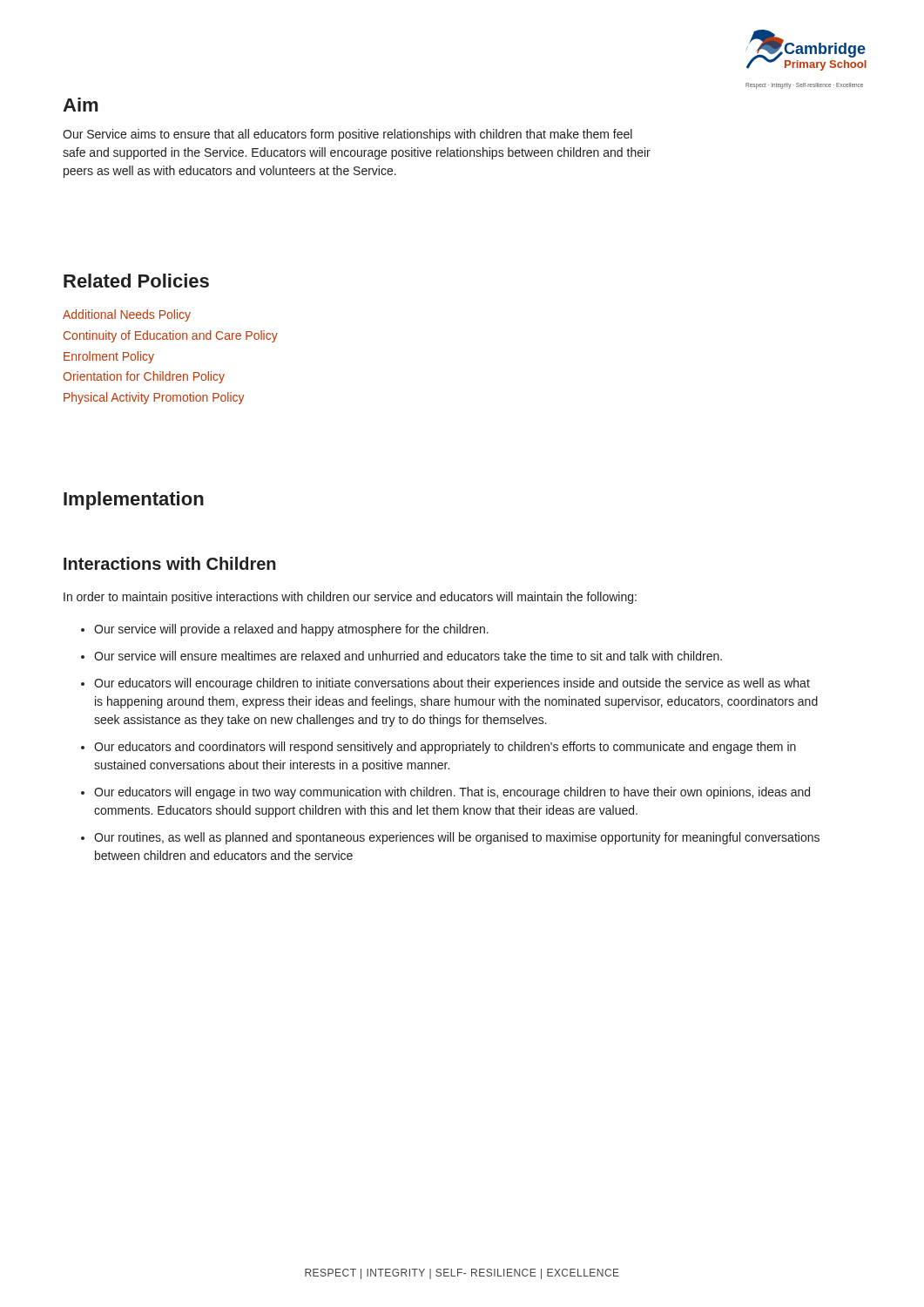Screen dimensions: 1307x924
Task: Locate the section header containing "Related Policies"
Action: 136,281
